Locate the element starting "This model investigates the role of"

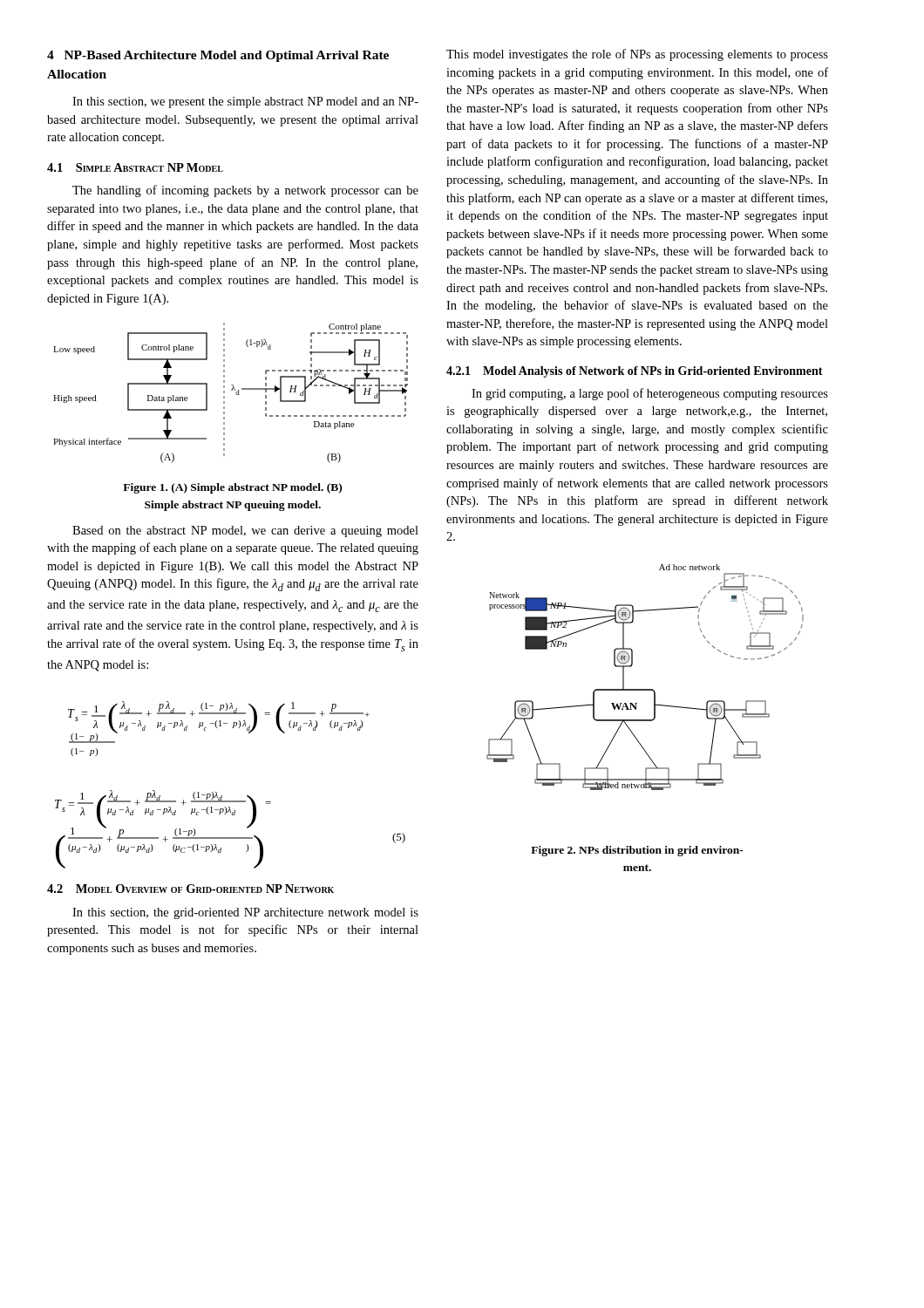(x=637, y=198)
